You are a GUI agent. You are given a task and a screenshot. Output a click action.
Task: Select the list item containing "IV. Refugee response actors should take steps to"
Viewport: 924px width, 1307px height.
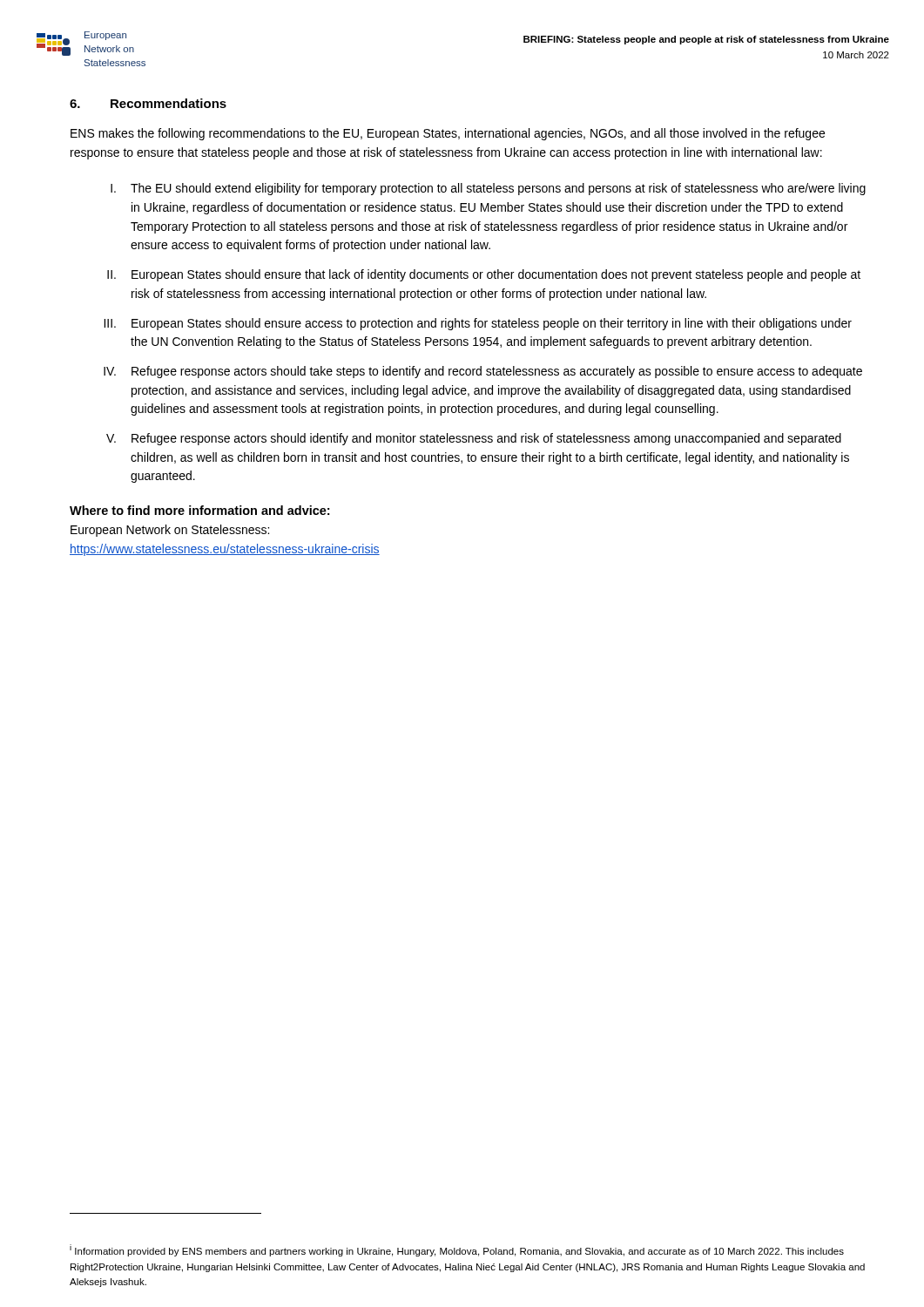click(471, 391)
